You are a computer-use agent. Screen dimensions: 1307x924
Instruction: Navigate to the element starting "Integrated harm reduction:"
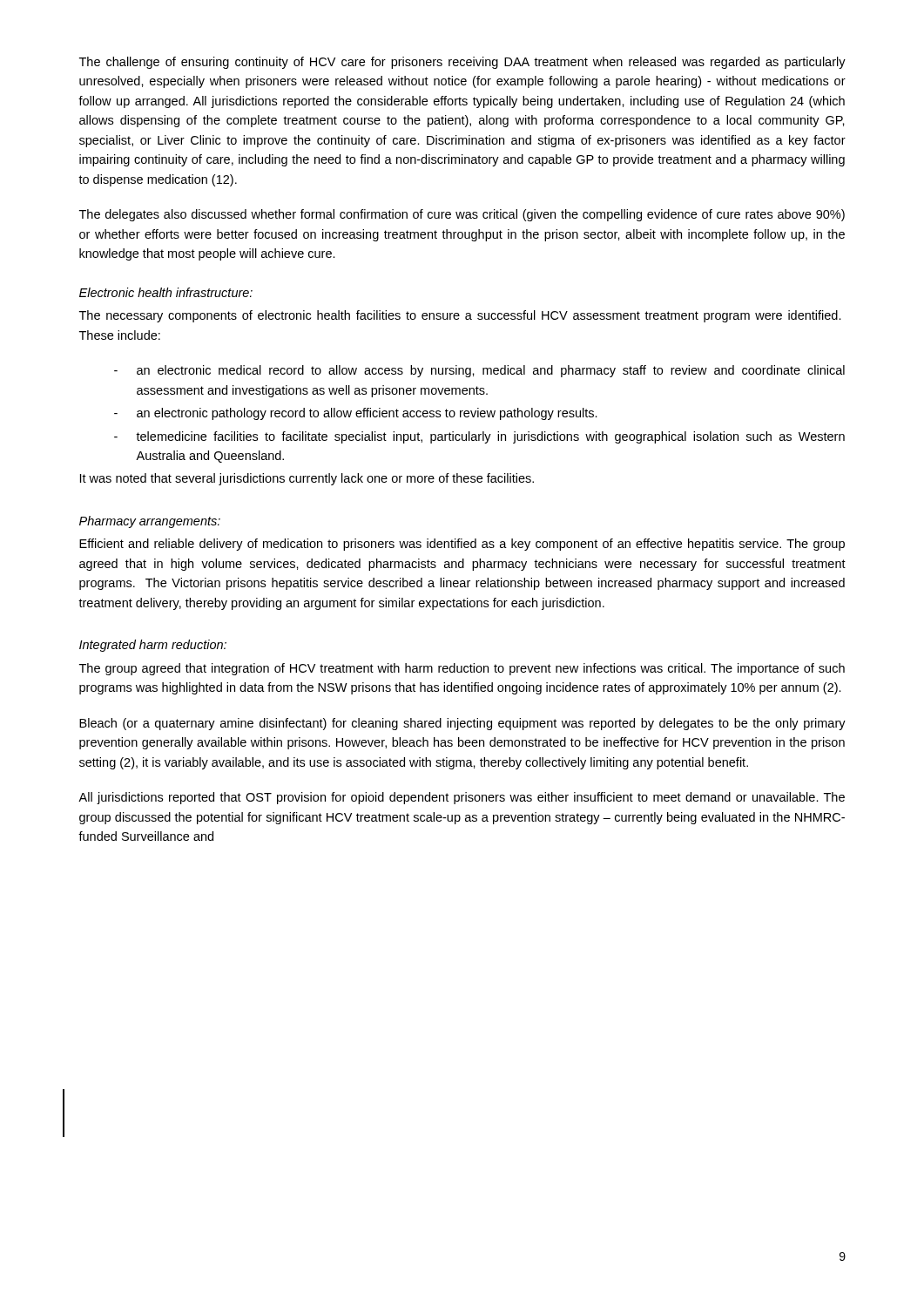[153, 645]
